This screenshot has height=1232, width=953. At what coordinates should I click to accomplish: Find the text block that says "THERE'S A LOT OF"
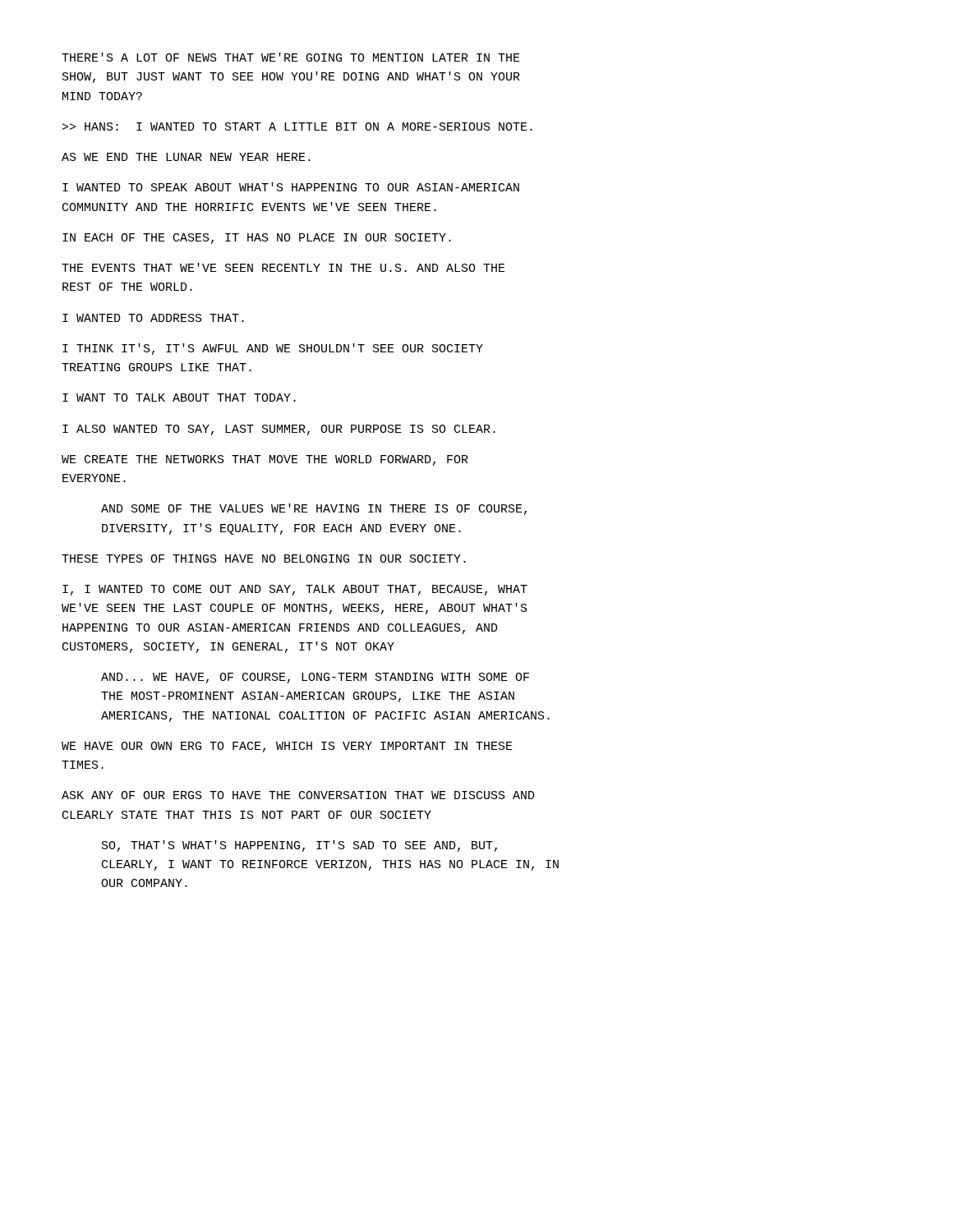click(291, 78)
